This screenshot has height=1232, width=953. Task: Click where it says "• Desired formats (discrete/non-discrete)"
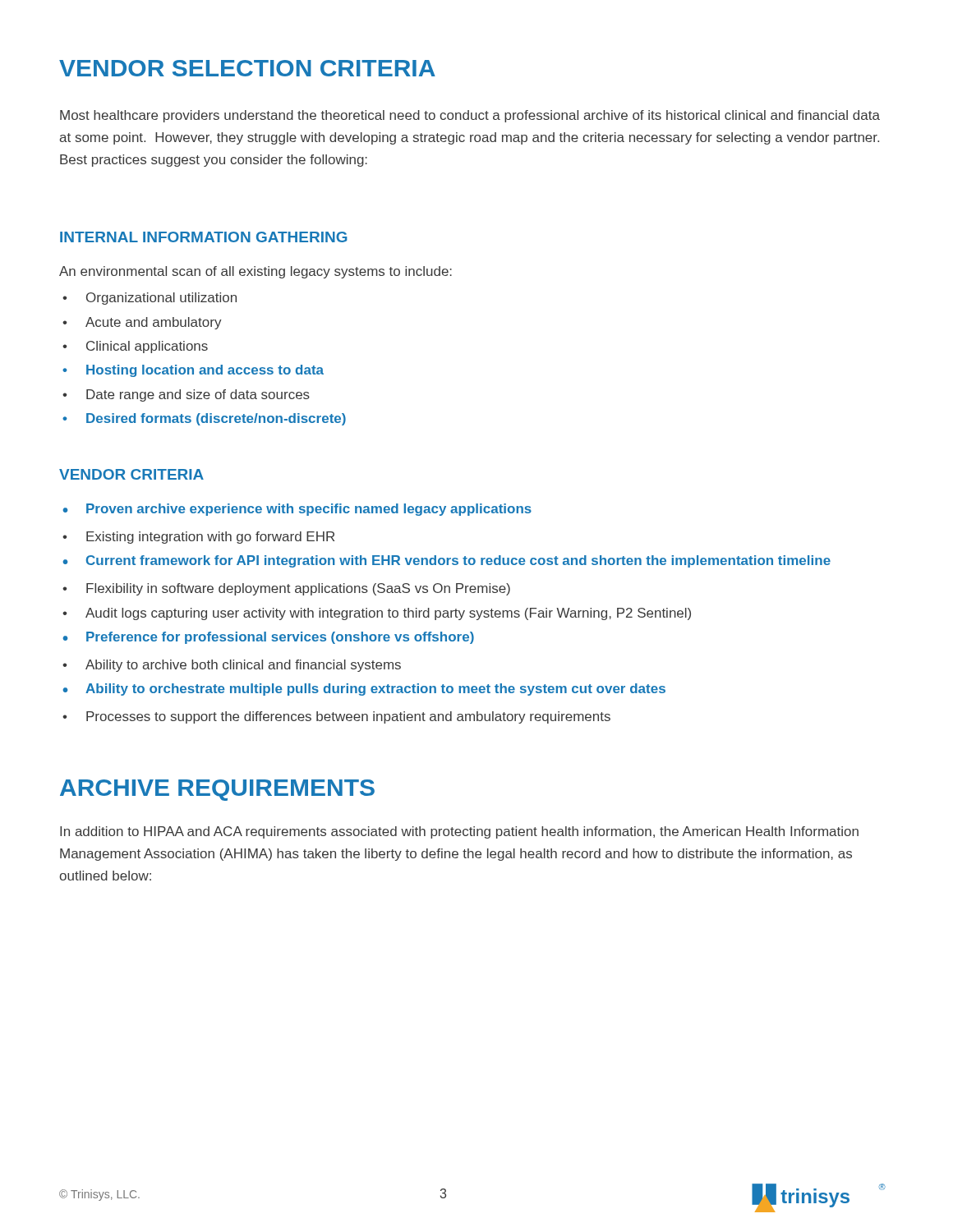[x=204, y=419]
